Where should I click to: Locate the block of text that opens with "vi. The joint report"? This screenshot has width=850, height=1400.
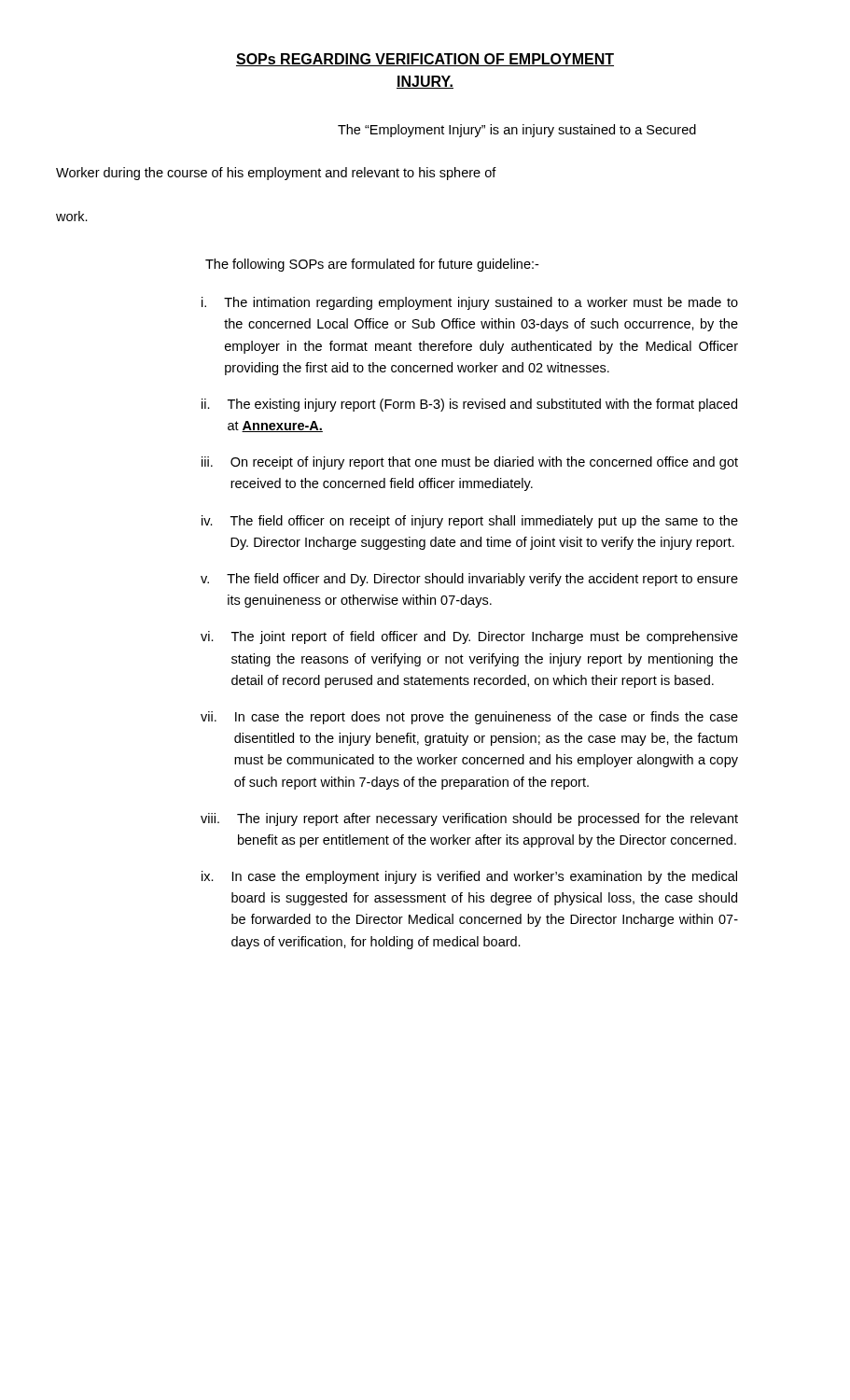tap(425, 659)
